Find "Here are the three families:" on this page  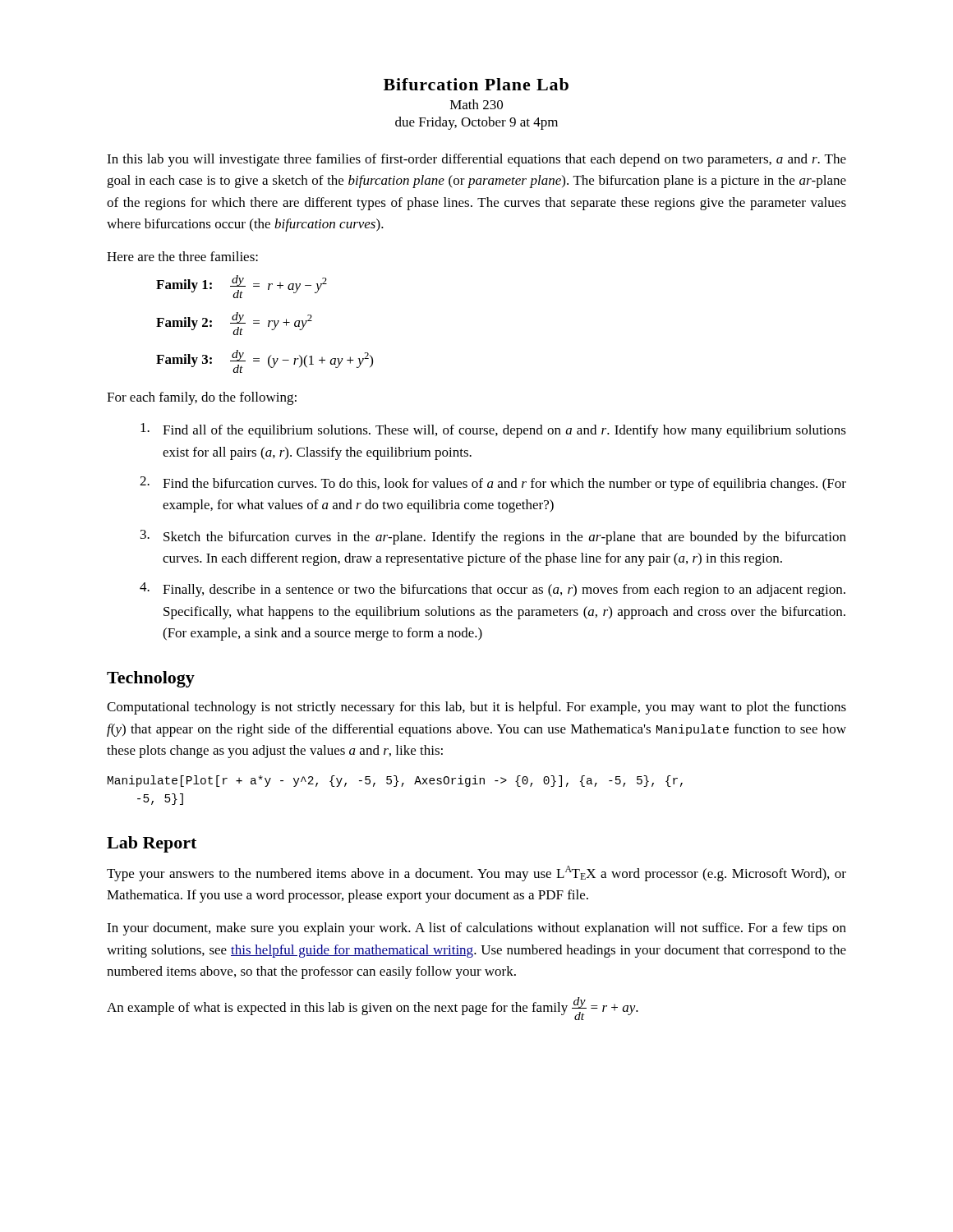point(182,256)
